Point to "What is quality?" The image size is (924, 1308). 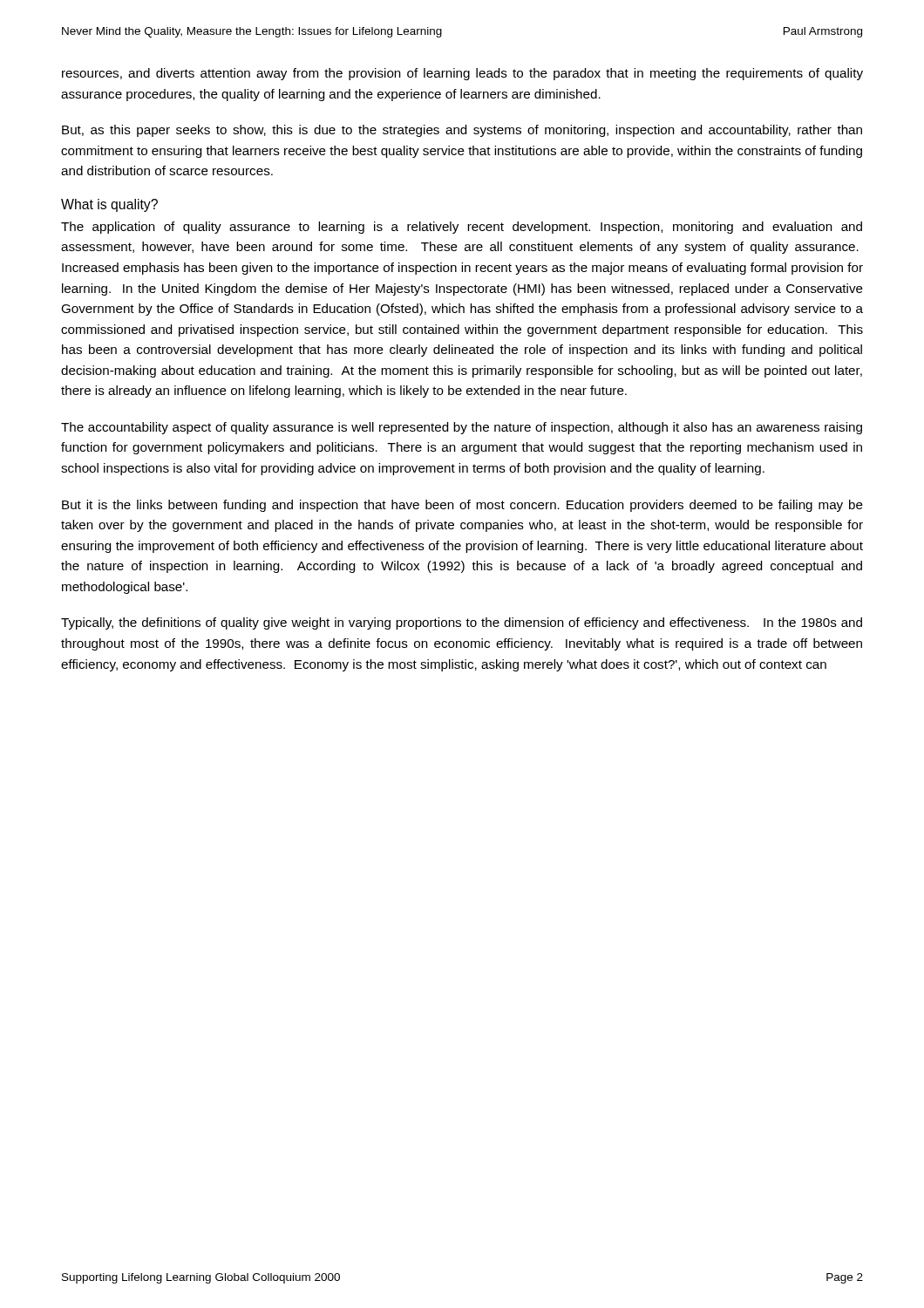coord(110,204)
